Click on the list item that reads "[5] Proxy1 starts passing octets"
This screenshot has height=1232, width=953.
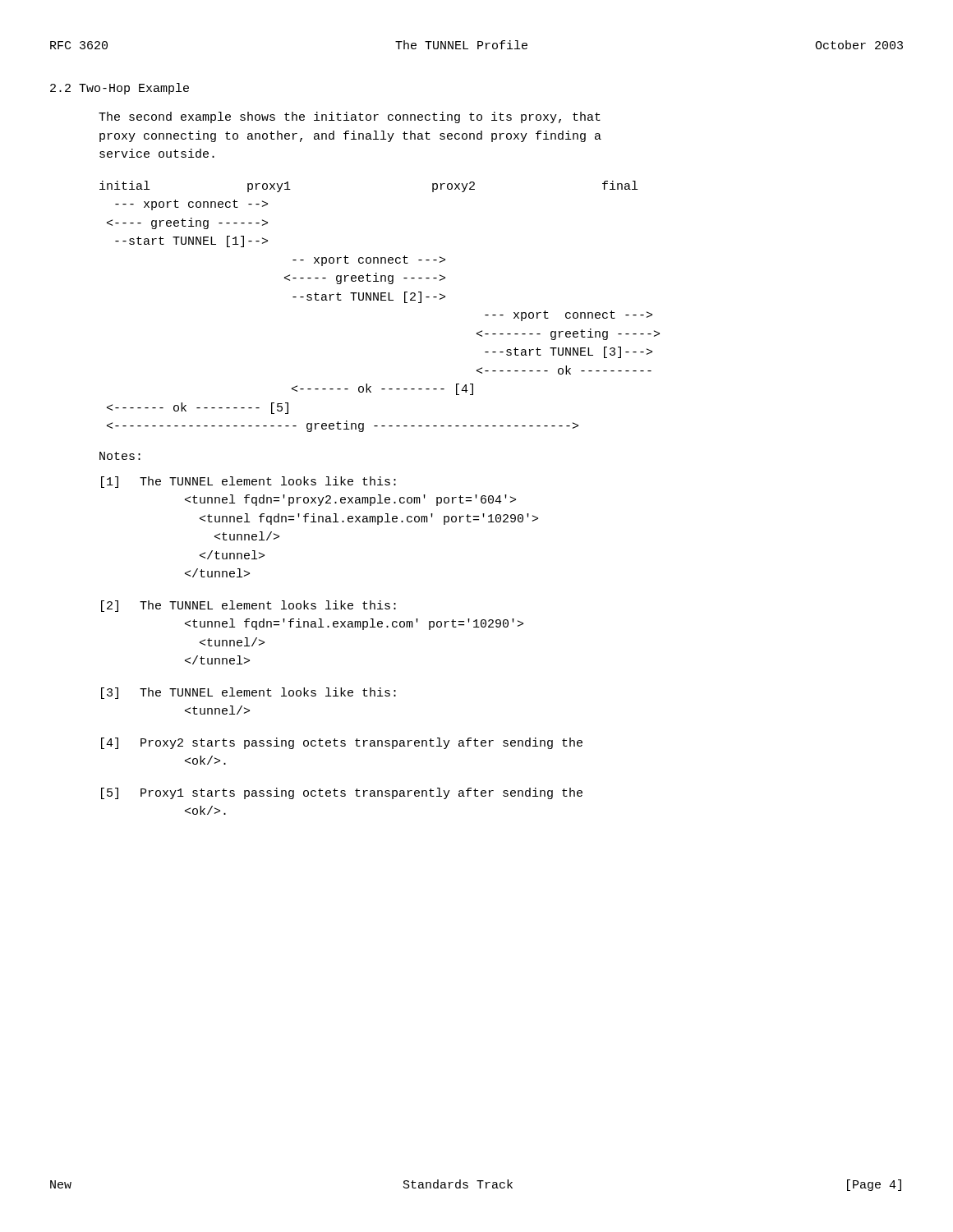(x=501, y=803)
